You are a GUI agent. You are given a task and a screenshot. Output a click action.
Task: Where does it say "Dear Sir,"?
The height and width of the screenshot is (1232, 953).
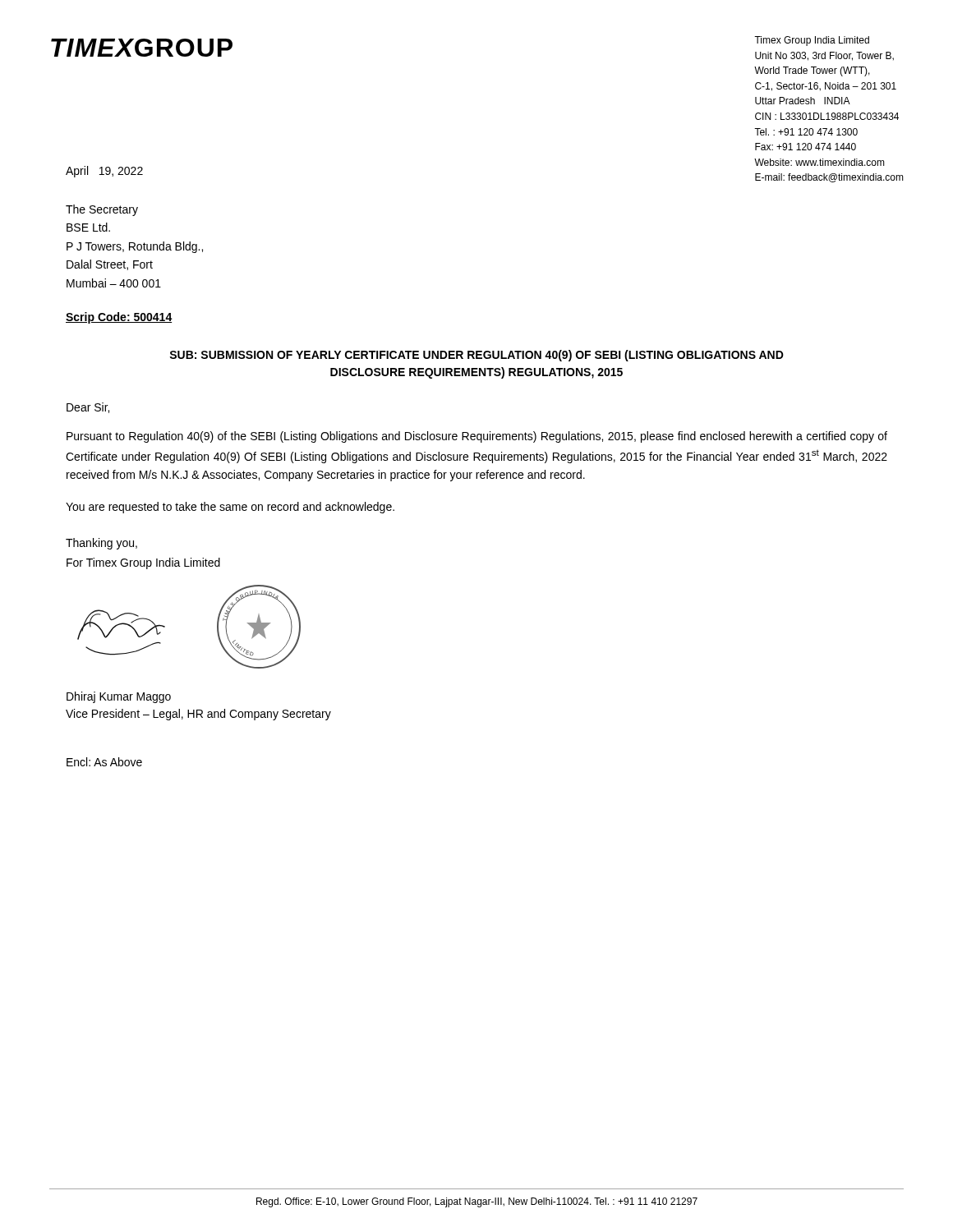coord(88,407)
